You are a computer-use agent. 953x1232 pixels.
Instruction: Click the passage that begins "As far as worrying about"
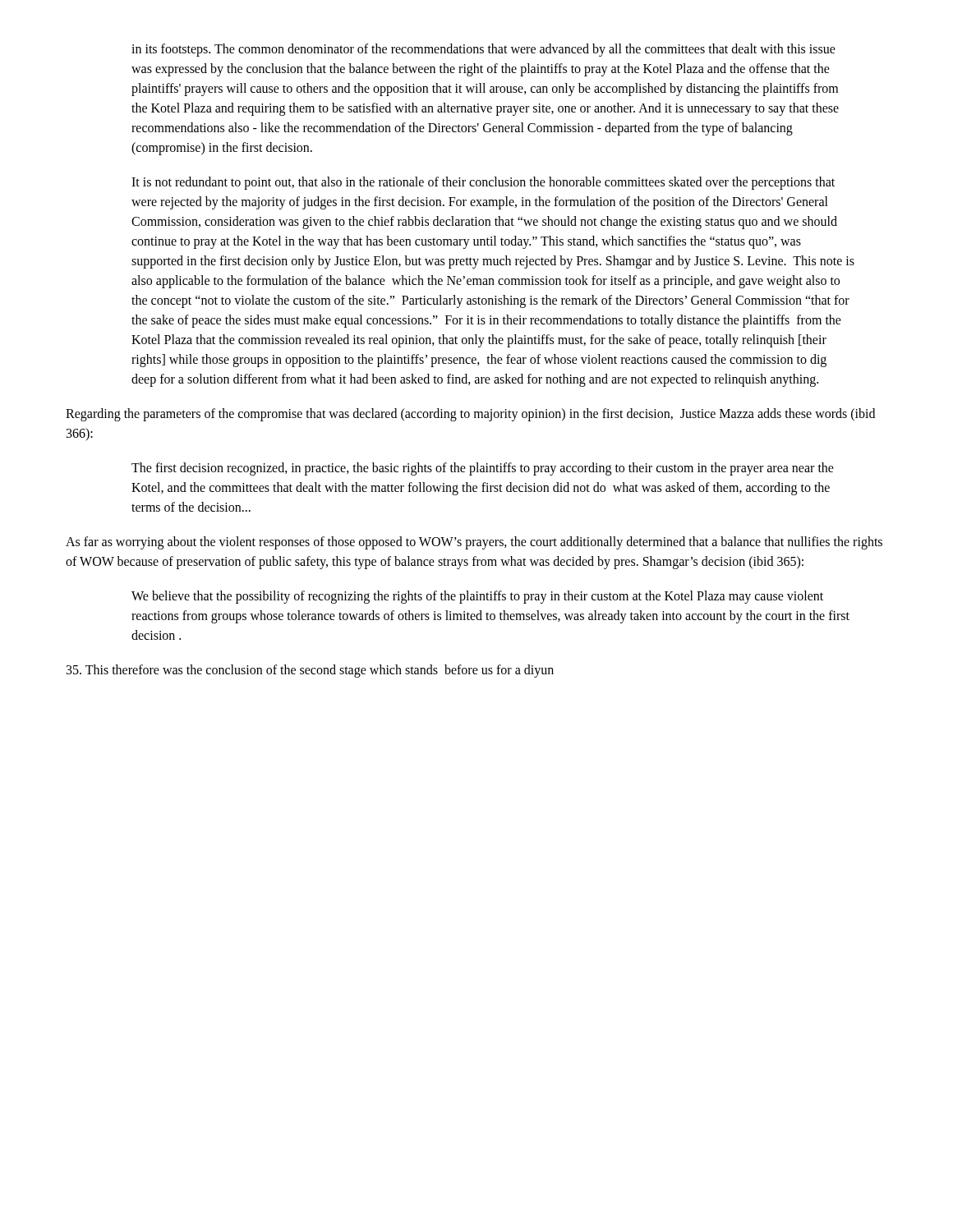pyautogui.click(x=476, y=552)
